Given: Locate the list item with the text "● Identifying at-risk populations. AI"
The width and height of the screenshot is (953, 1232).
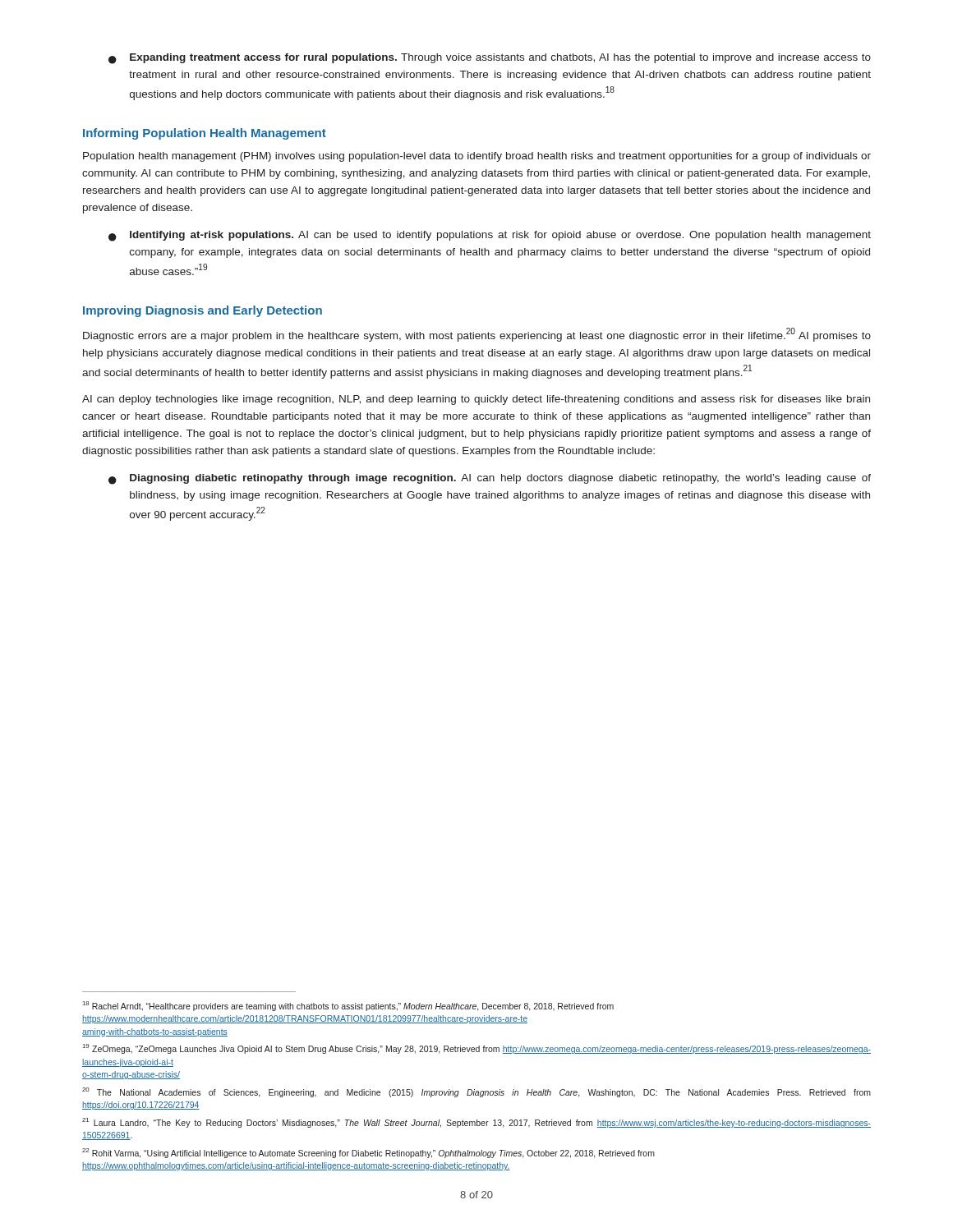Looking at the screenshot, I should [x=489, y=253].
